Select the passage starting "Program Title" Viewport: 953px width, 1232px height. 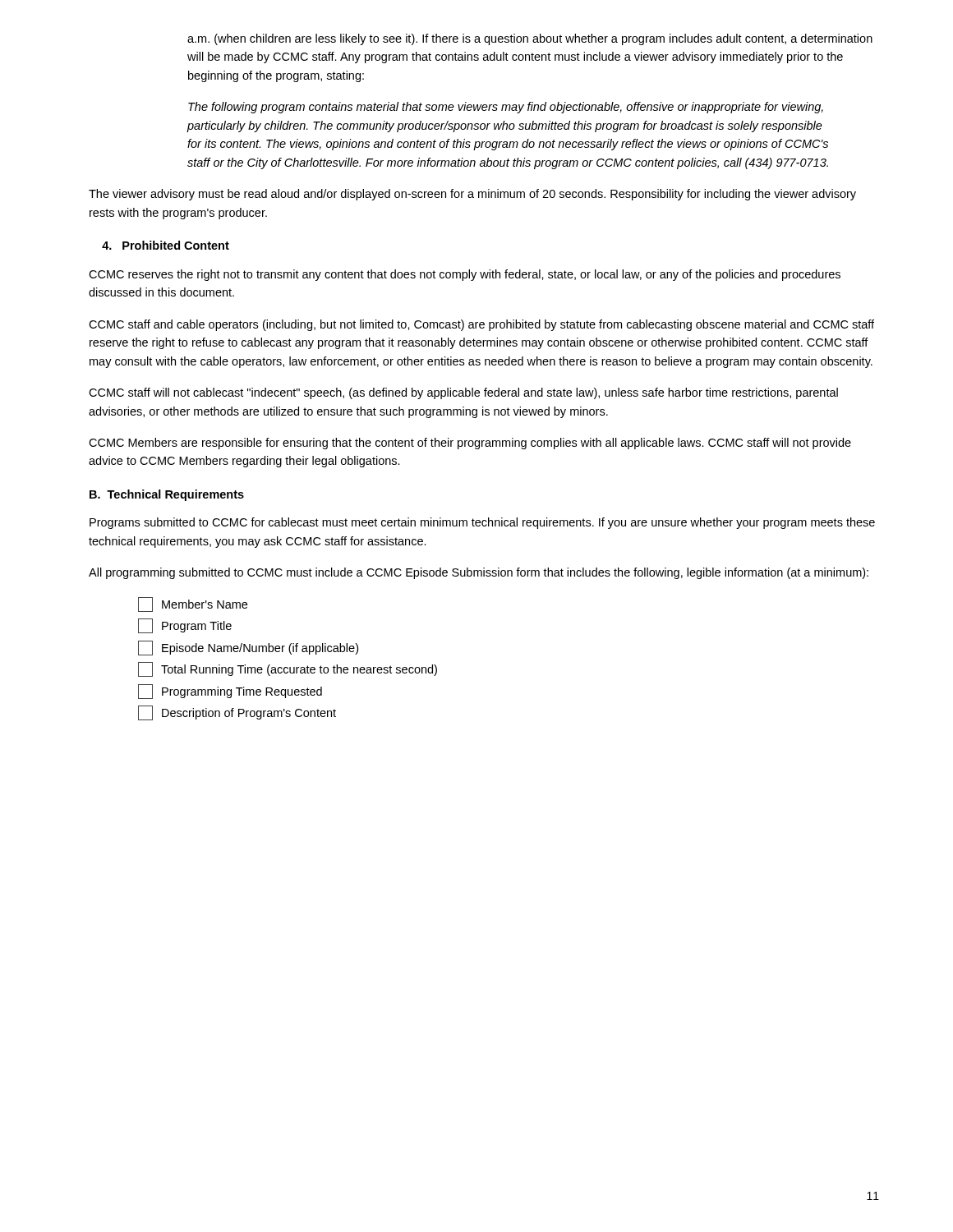coord(185,626)
